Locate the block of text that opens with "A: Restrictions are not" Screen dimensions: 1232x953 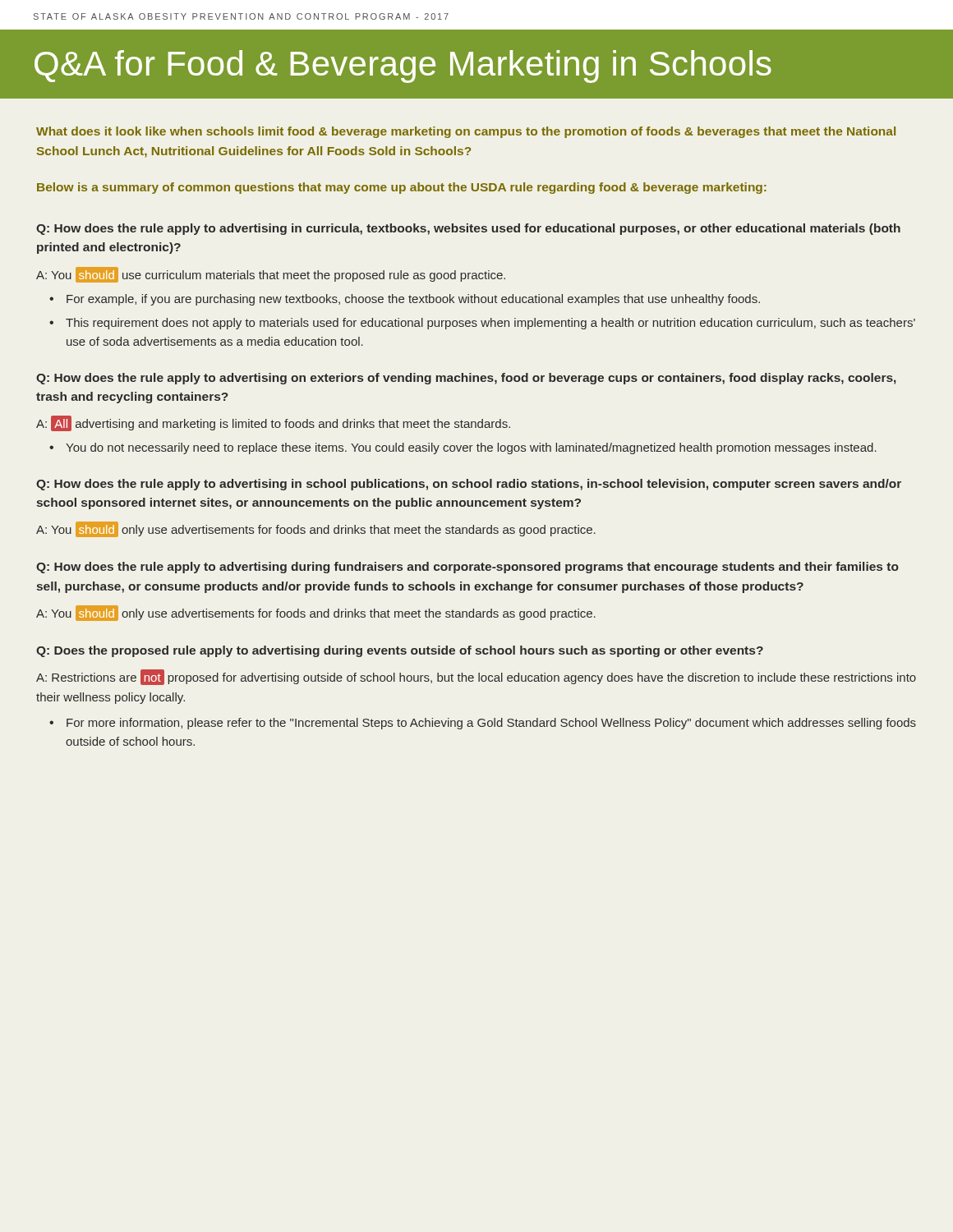click(476, 687)
